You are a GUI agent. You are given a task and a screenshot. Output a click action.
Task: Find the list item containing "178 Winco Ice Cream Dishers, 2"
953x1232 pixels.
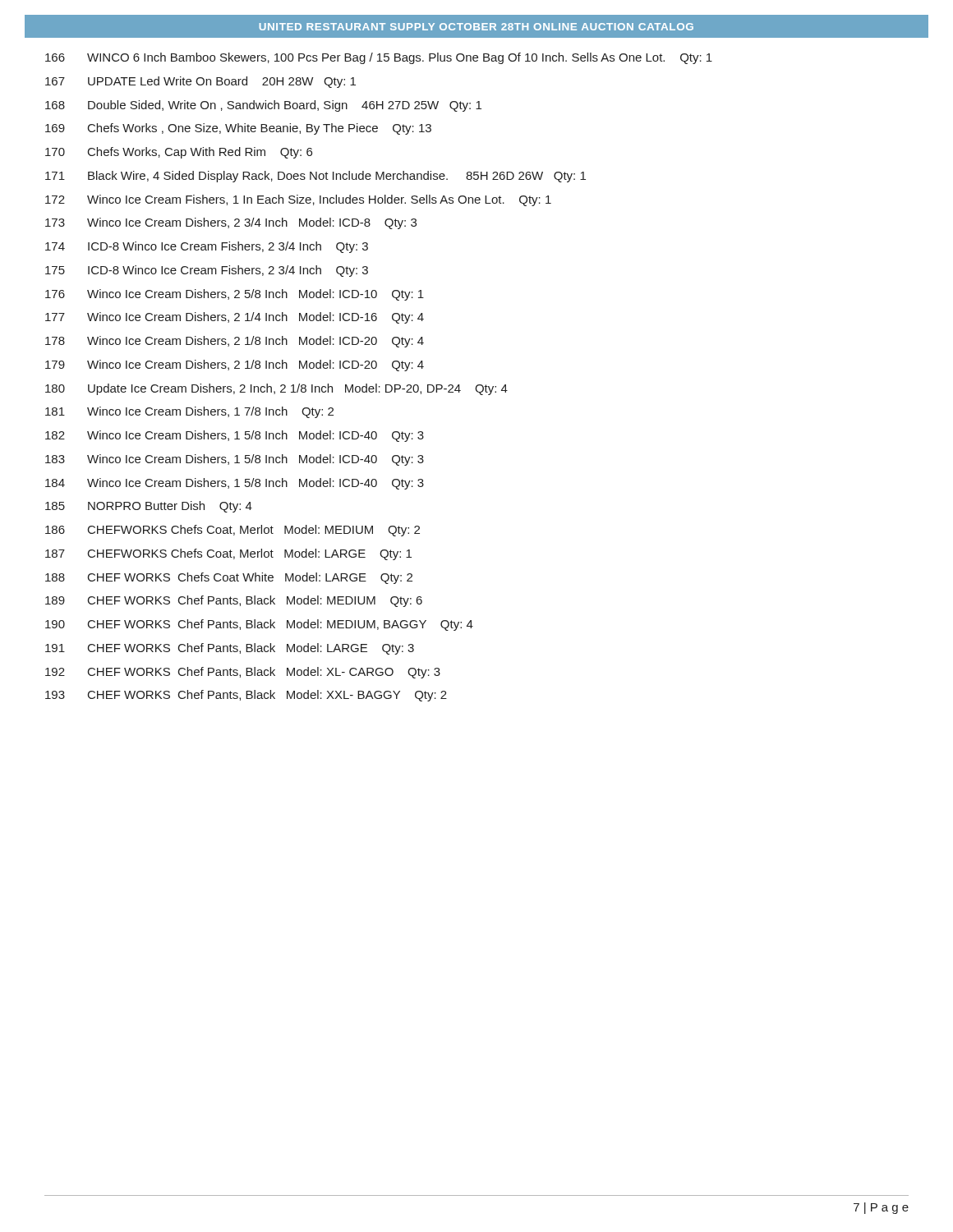(234, 341)
